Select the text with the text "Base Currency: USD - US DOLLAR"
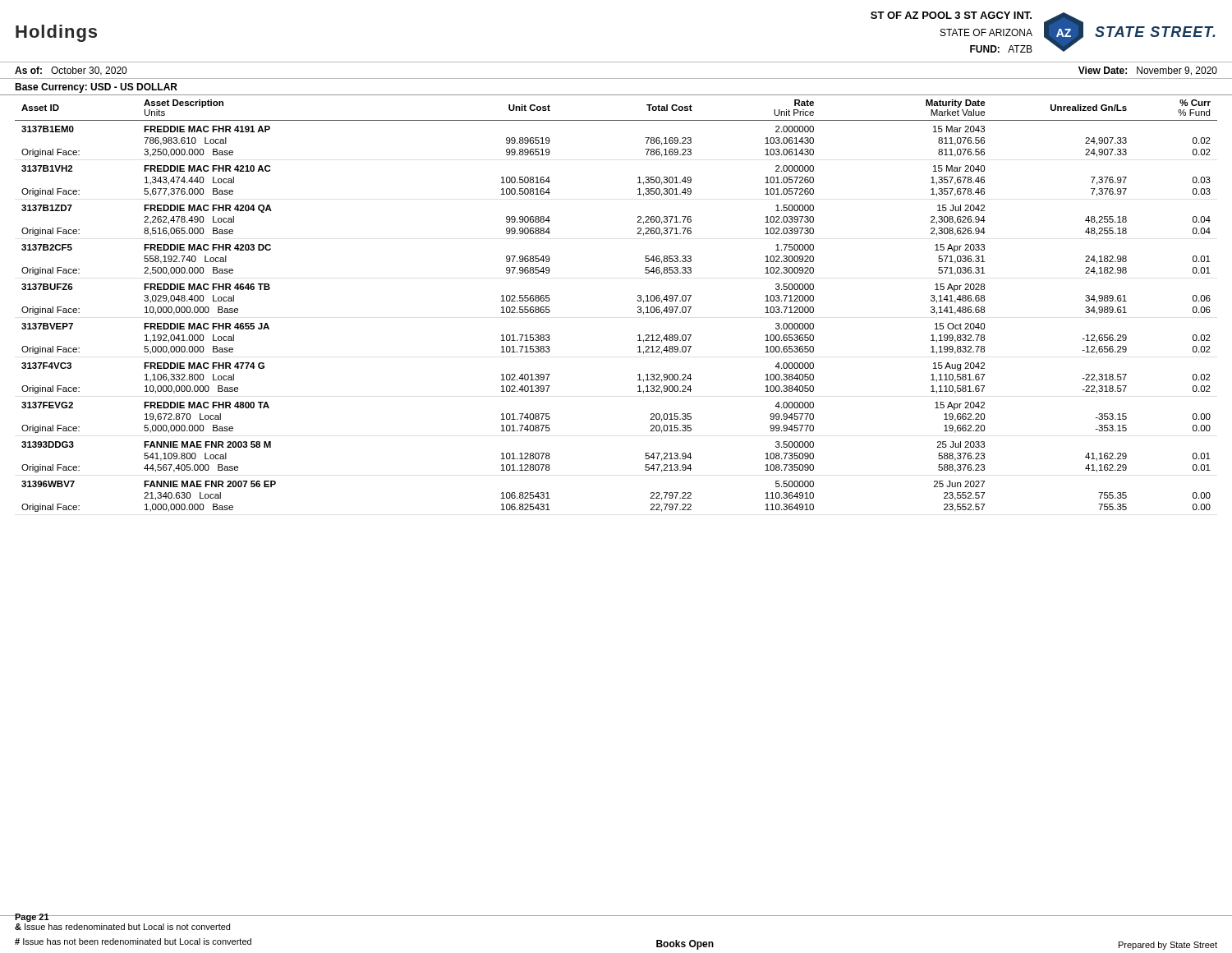 96,87
